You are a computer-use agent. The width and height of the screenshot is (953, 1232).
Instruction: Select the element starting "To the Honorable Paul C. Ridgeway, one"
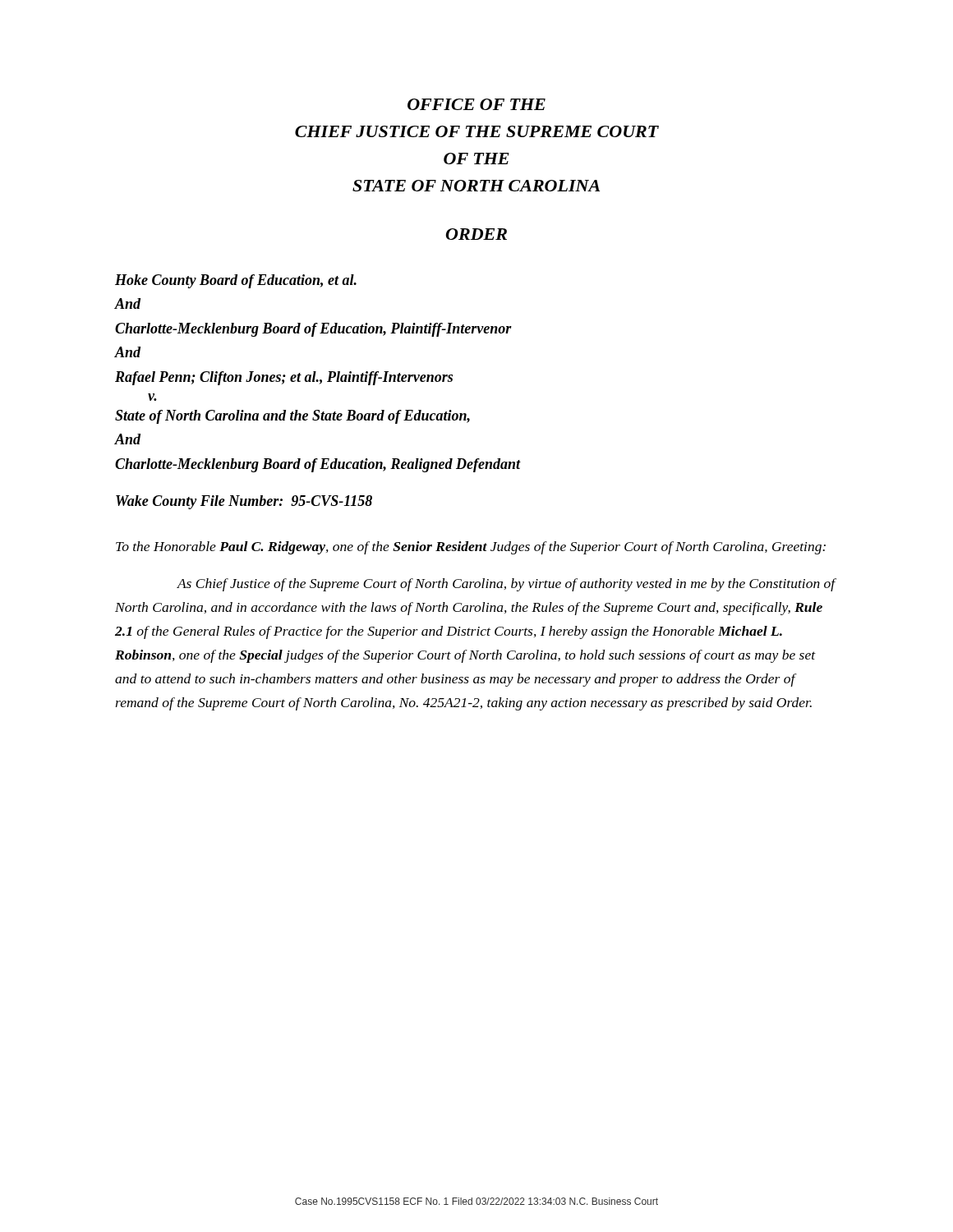tap(471, 547)
